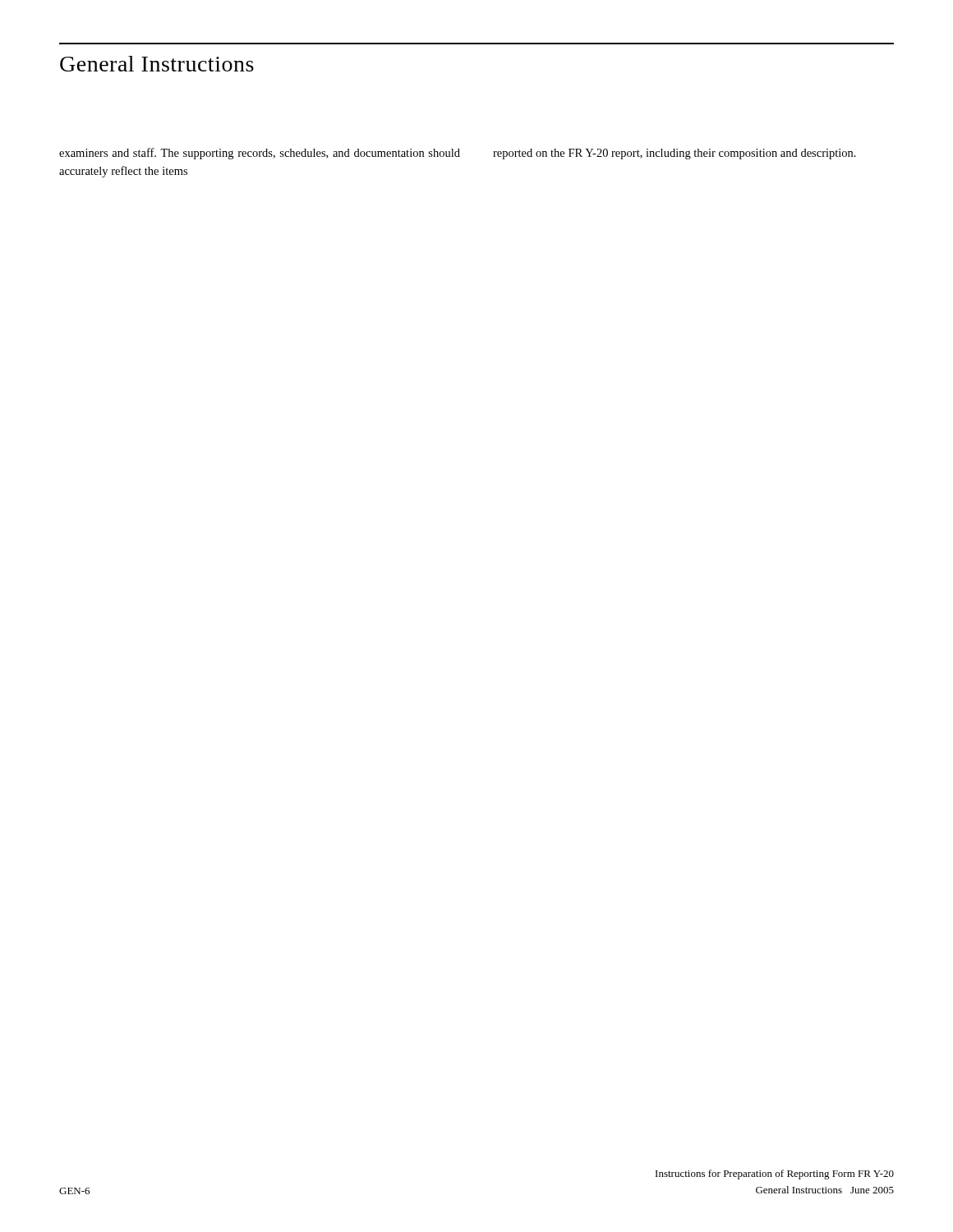Select a section header
The image size is (953, 1232).
(157, 64)
